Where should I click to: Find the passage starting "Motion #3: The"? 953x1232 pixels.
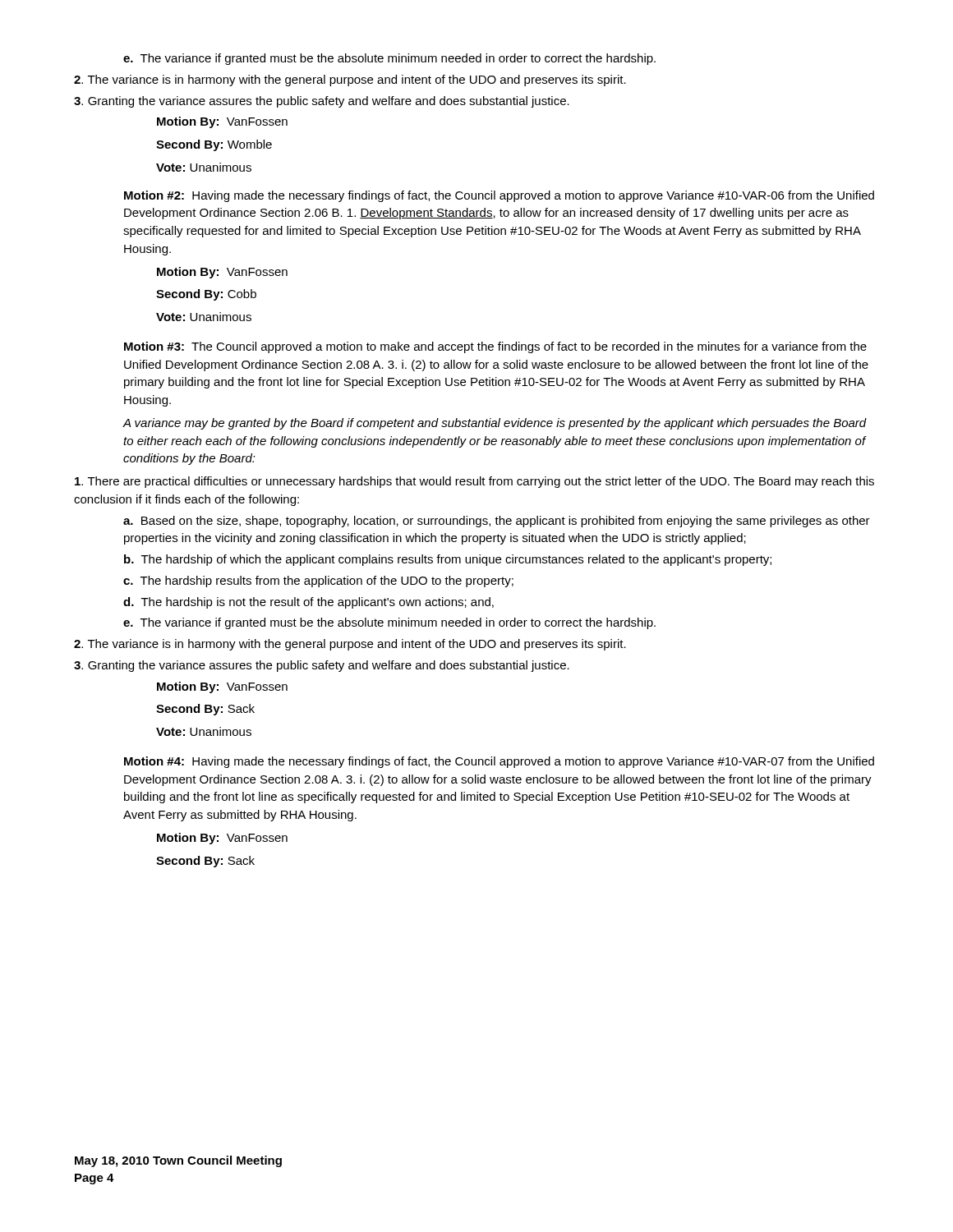501,373
